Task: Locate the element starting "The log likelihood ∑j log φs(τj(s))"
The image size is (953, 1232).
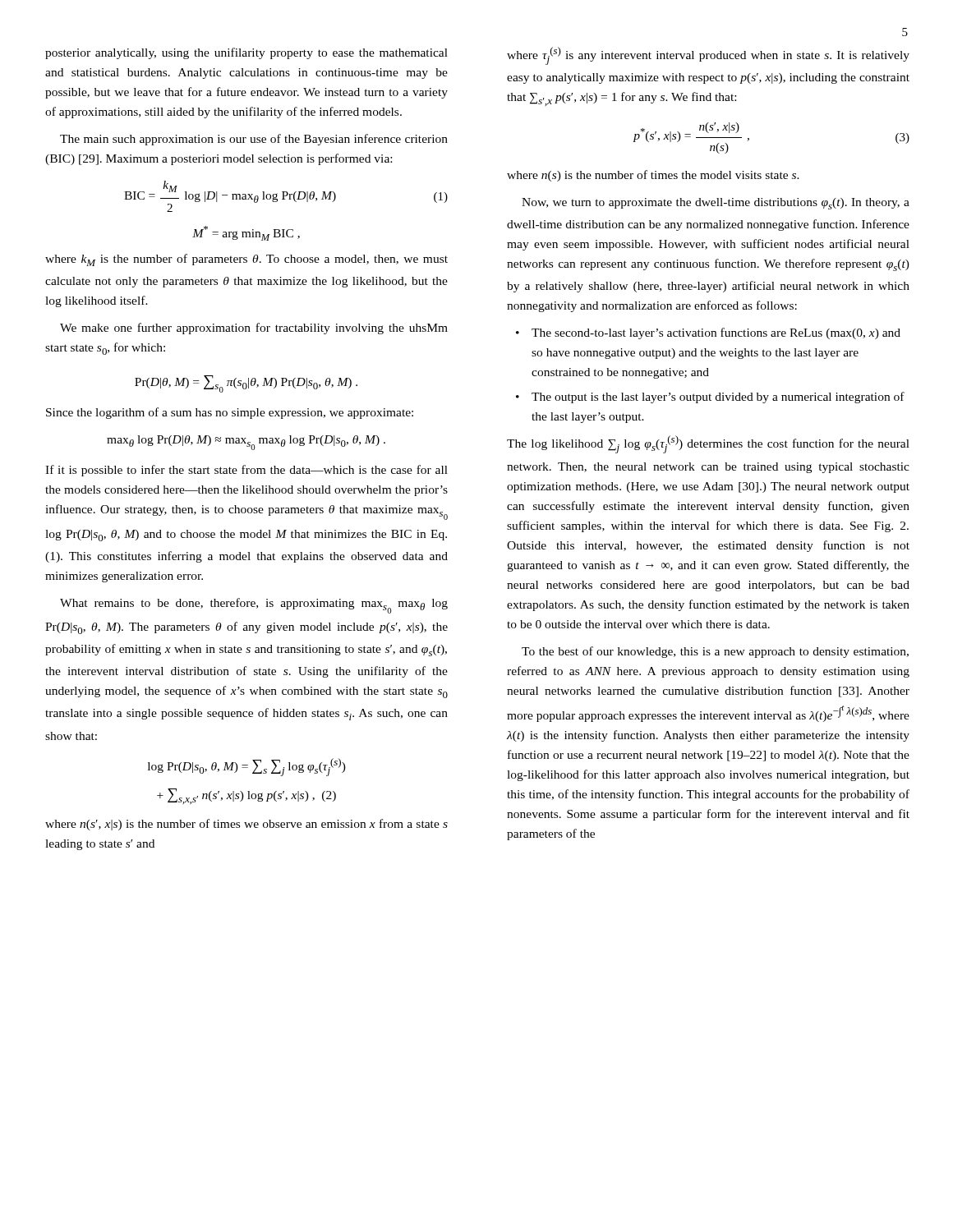Action: pos(708,638)
